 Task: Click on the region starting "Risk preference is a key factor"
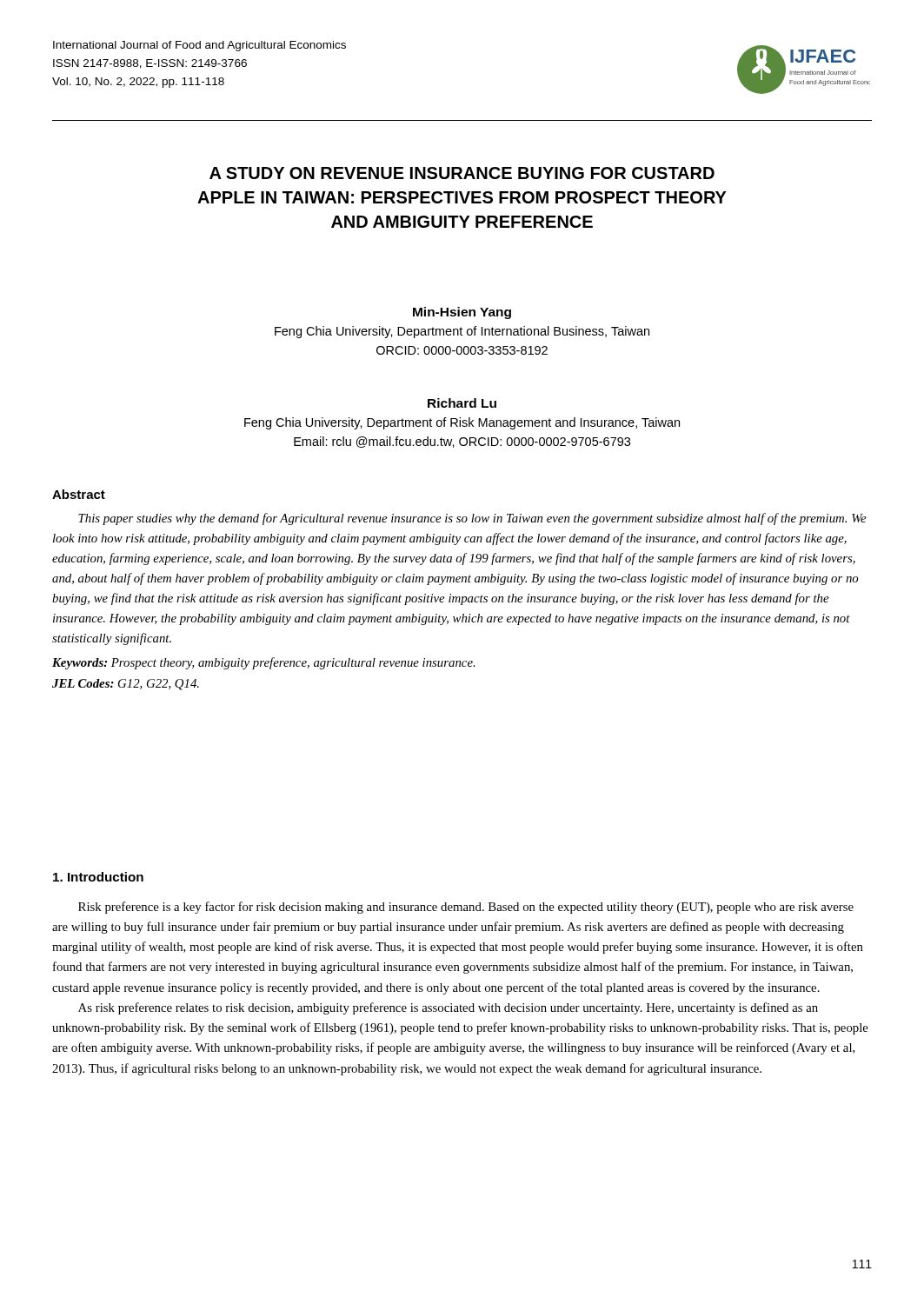[x=458, y=947]
